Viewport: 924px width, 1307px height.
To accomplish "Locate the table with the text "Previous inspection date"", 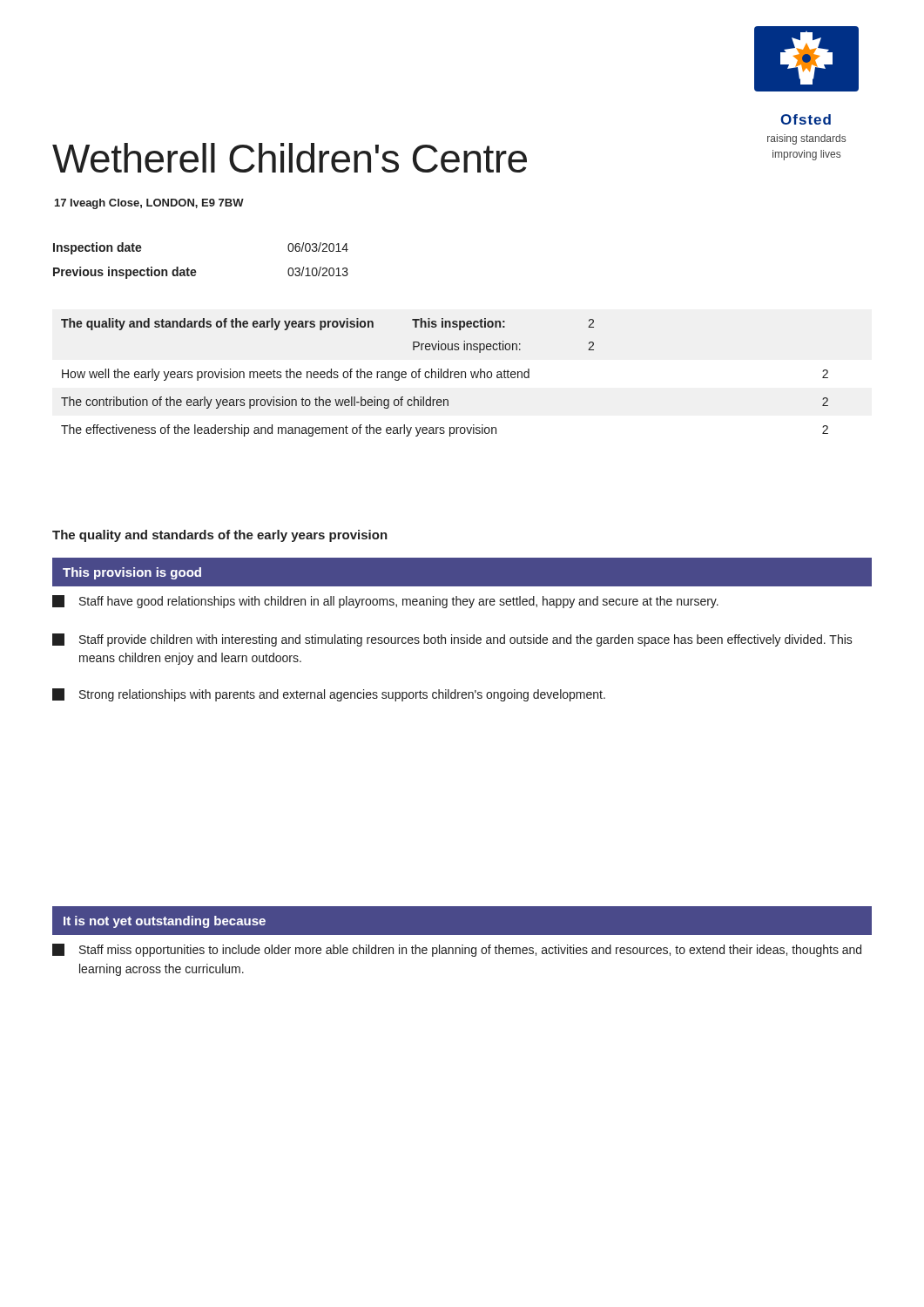I will 314,260.
